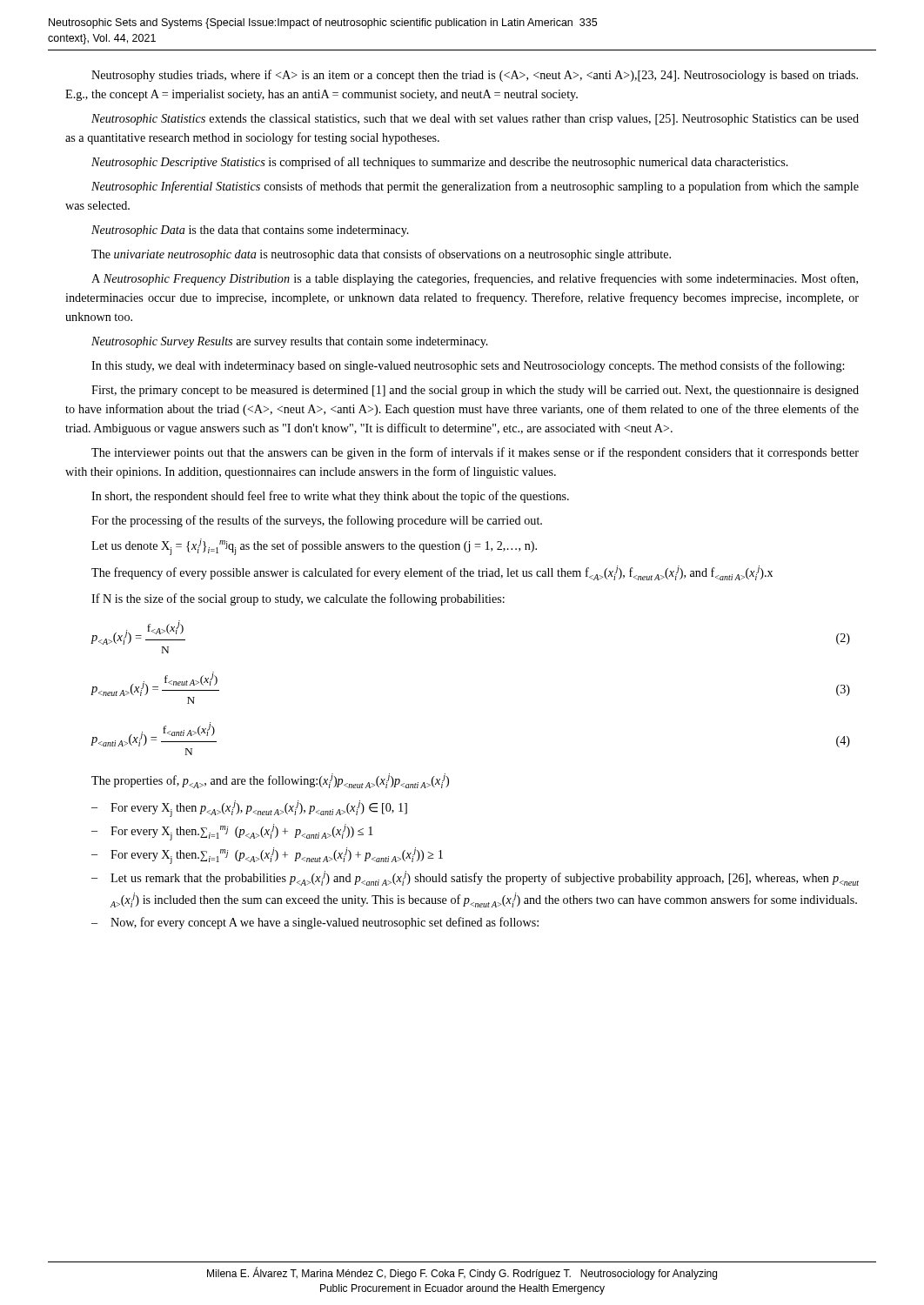Locate the block starting "A Neutrosophic Frequency Distribution is a table"
The image size is (924, 1305).
pos(462,298)
